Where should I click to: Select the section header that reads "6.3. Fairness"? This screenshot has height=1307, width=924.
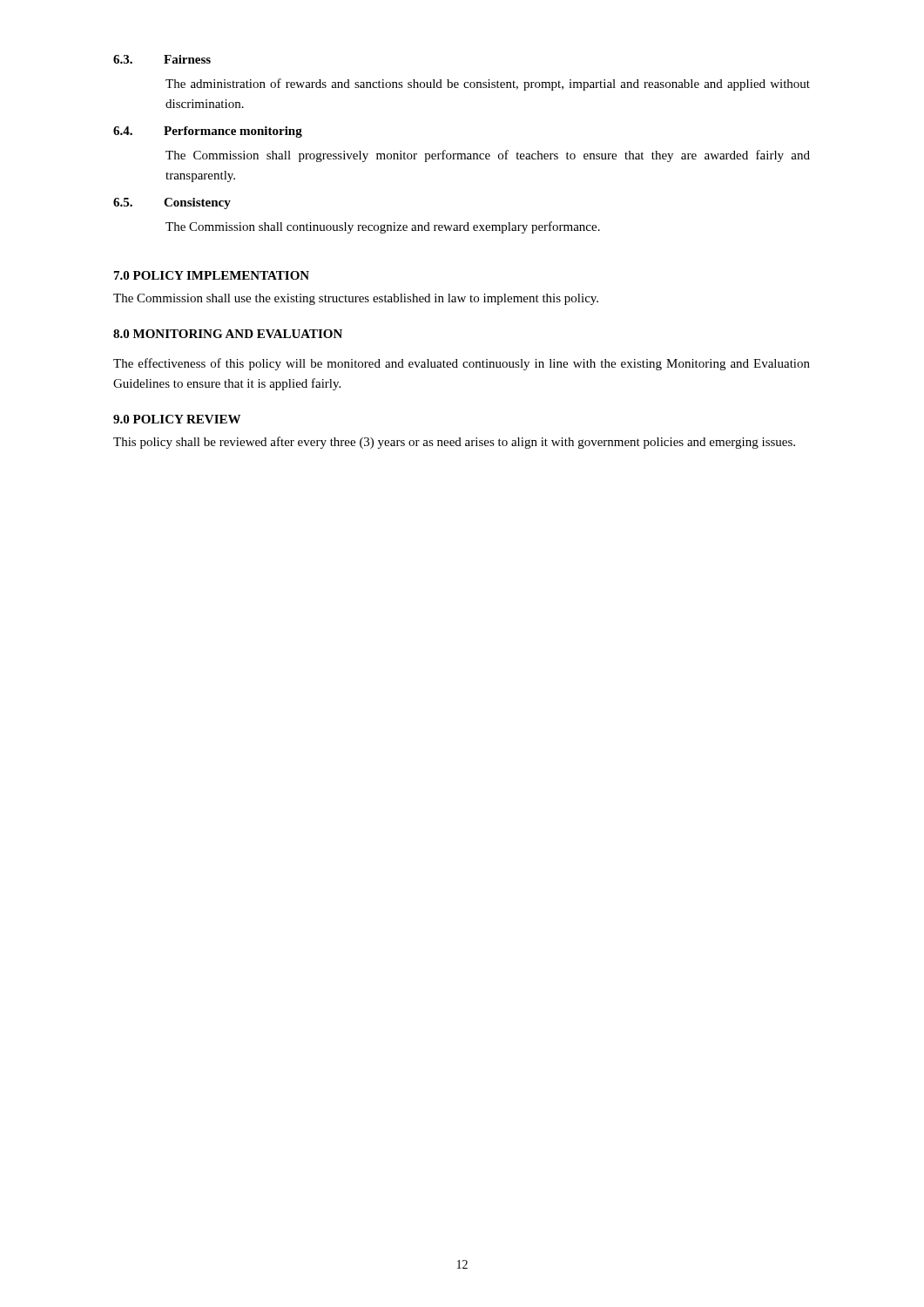(x=162, y=60)
